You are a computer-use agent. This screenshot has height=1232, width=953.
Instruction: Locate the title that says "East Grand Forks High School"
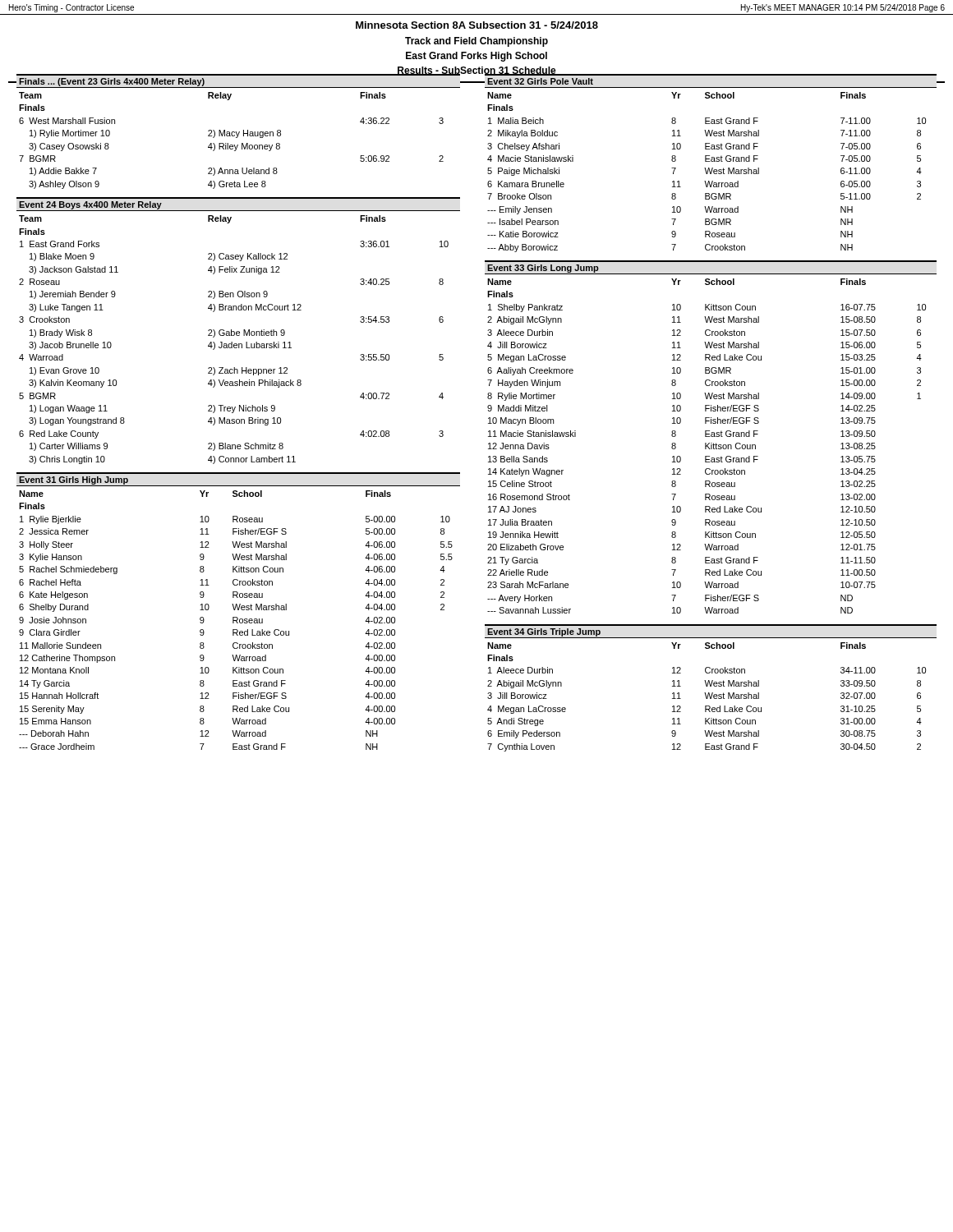tap(476, 55)
